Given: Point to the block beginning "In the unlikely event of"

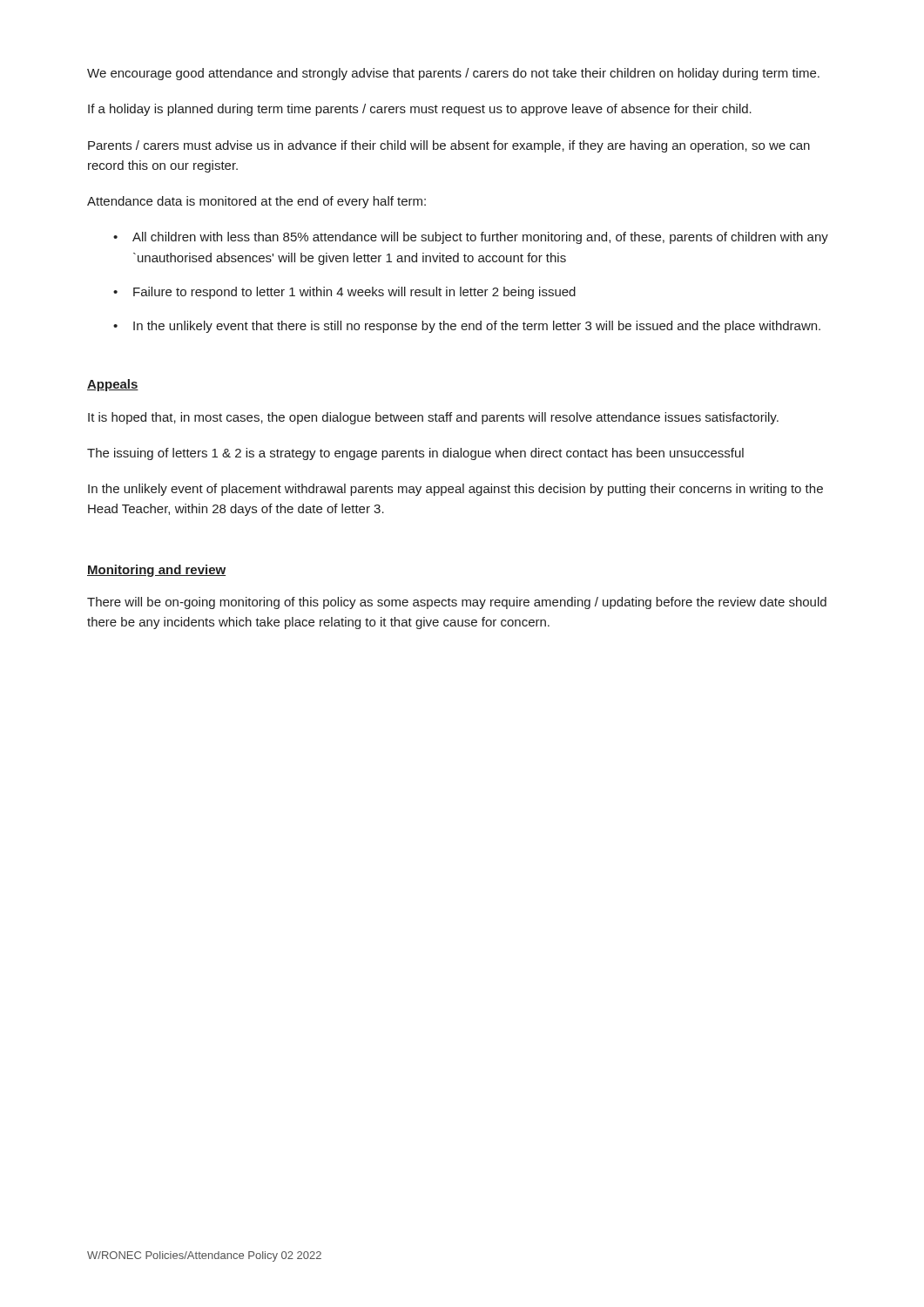Looking at the screenshot, I should [x=455, y=498].
